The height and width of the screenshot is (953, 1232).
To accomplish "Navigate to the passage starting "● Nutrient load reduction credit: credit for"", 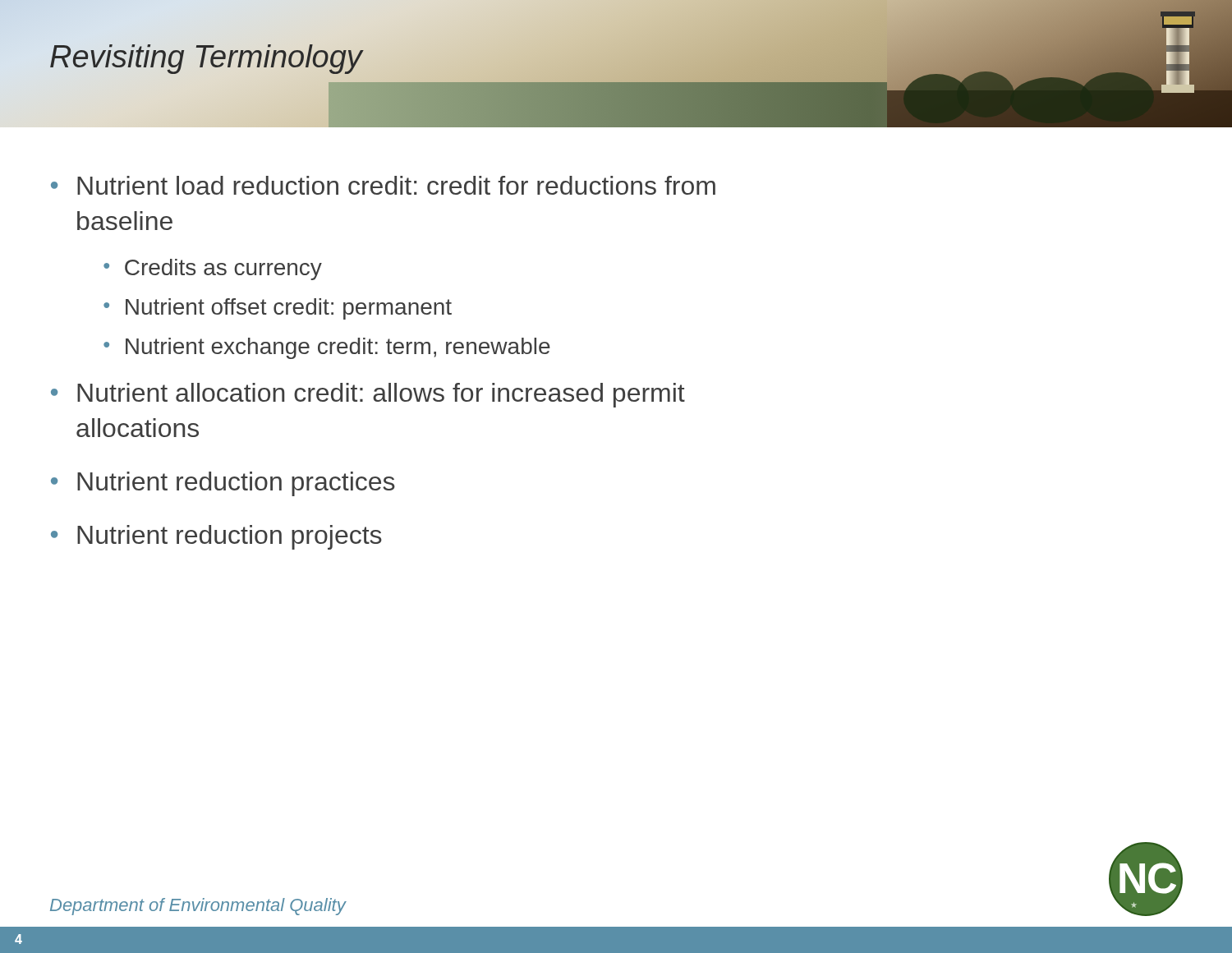I will (383, 204).
